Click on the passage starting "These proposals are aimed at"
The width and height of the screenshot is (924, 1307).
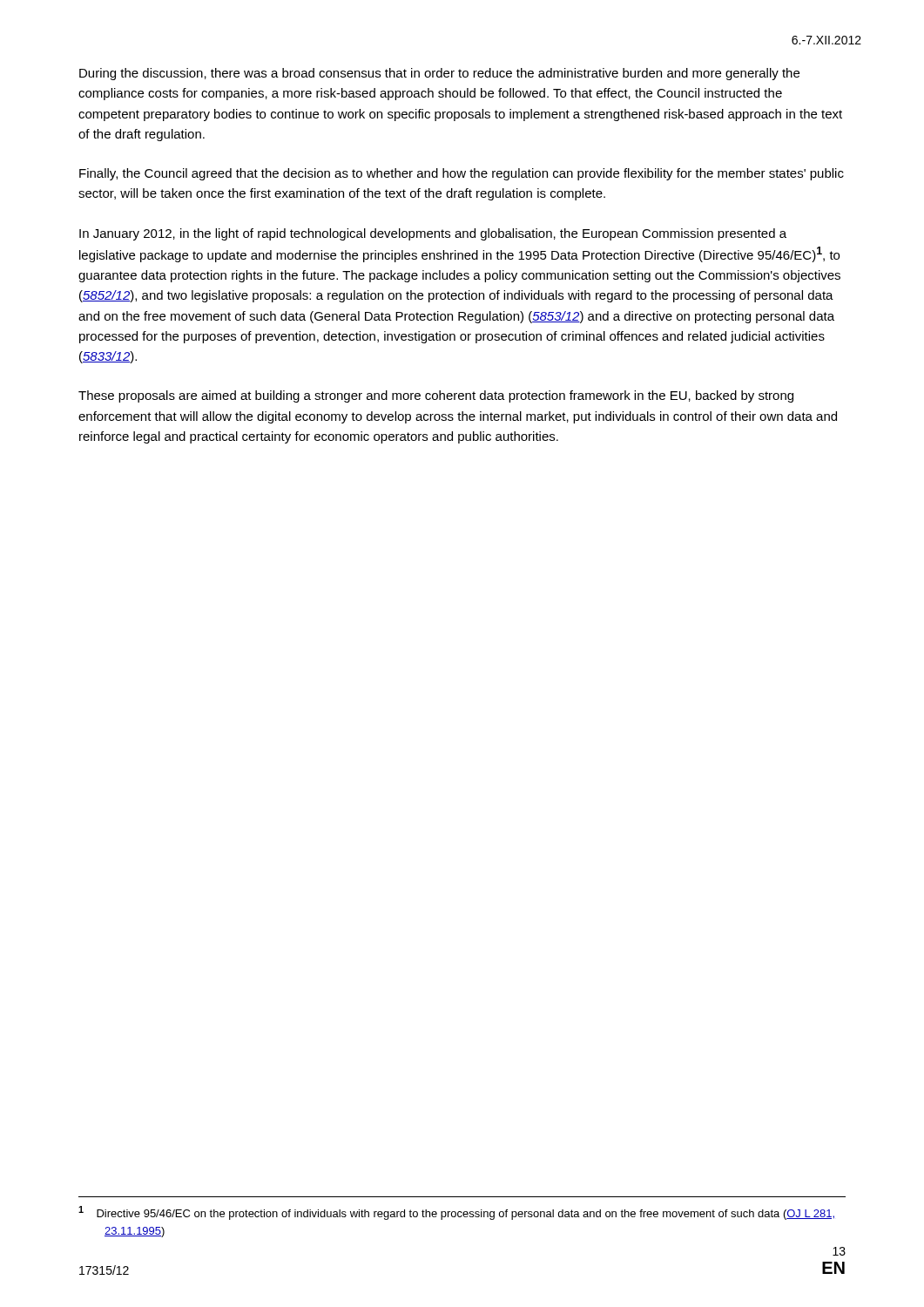coord(458,416)
